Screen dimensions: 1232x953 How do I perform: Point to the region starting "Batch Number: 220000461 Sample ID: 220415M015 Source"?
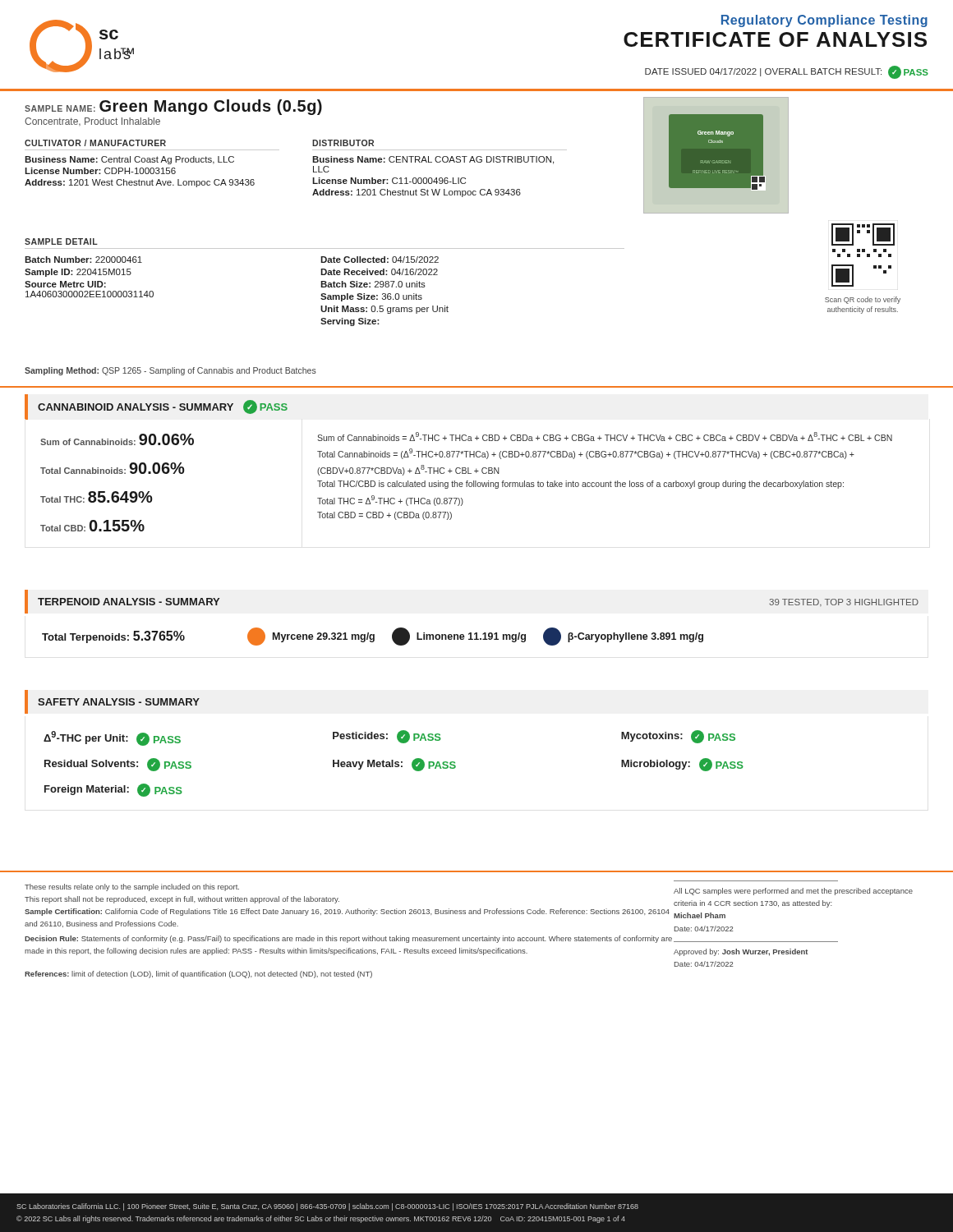[83, 260]
